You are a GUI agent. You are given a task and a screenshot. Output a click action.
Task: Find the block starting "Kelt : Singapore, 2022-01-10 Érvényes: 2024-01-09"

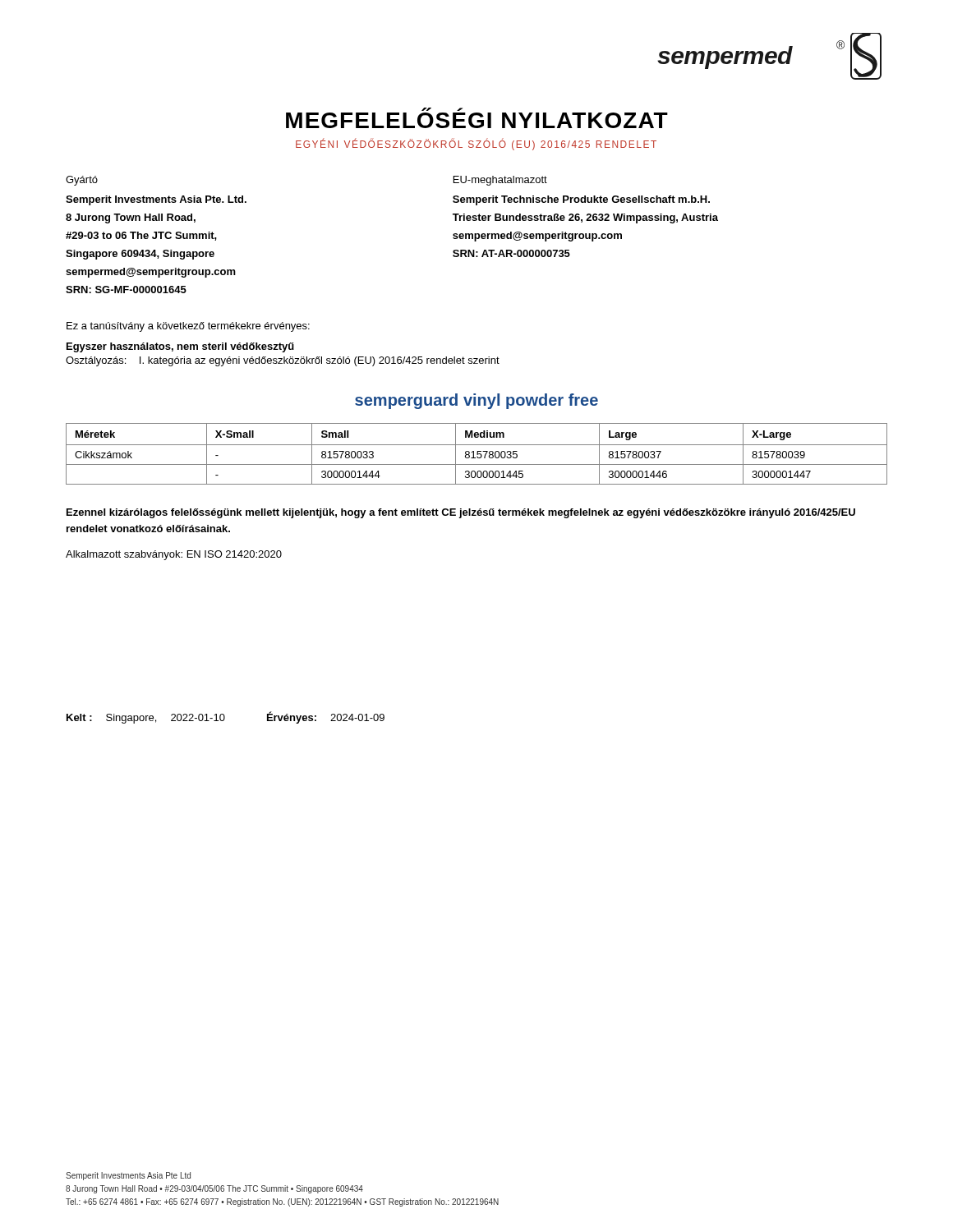pos(225,717)
